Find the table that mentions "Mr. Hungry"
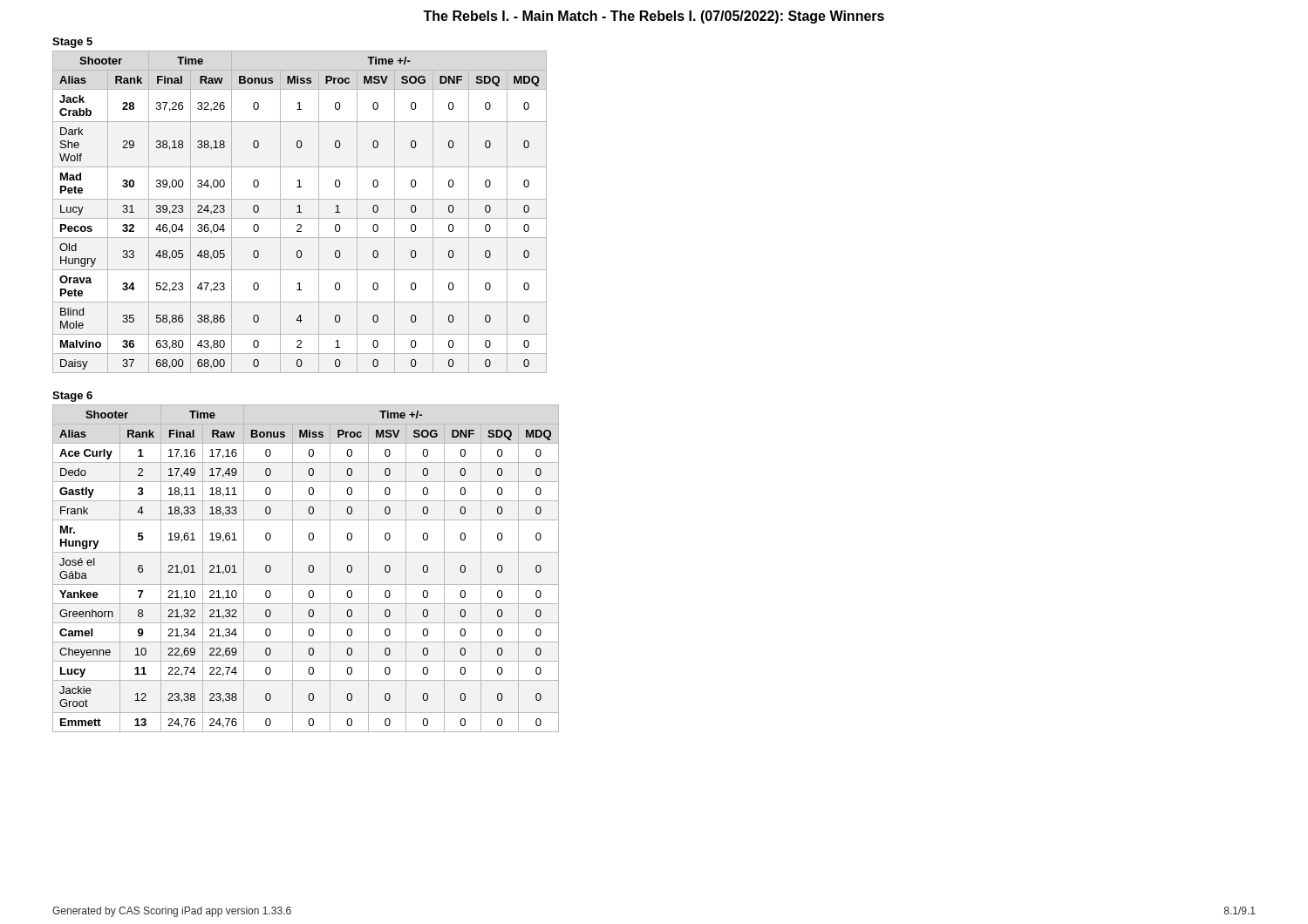The width and height of the screenshot is (1308, 924). point(654,568)
